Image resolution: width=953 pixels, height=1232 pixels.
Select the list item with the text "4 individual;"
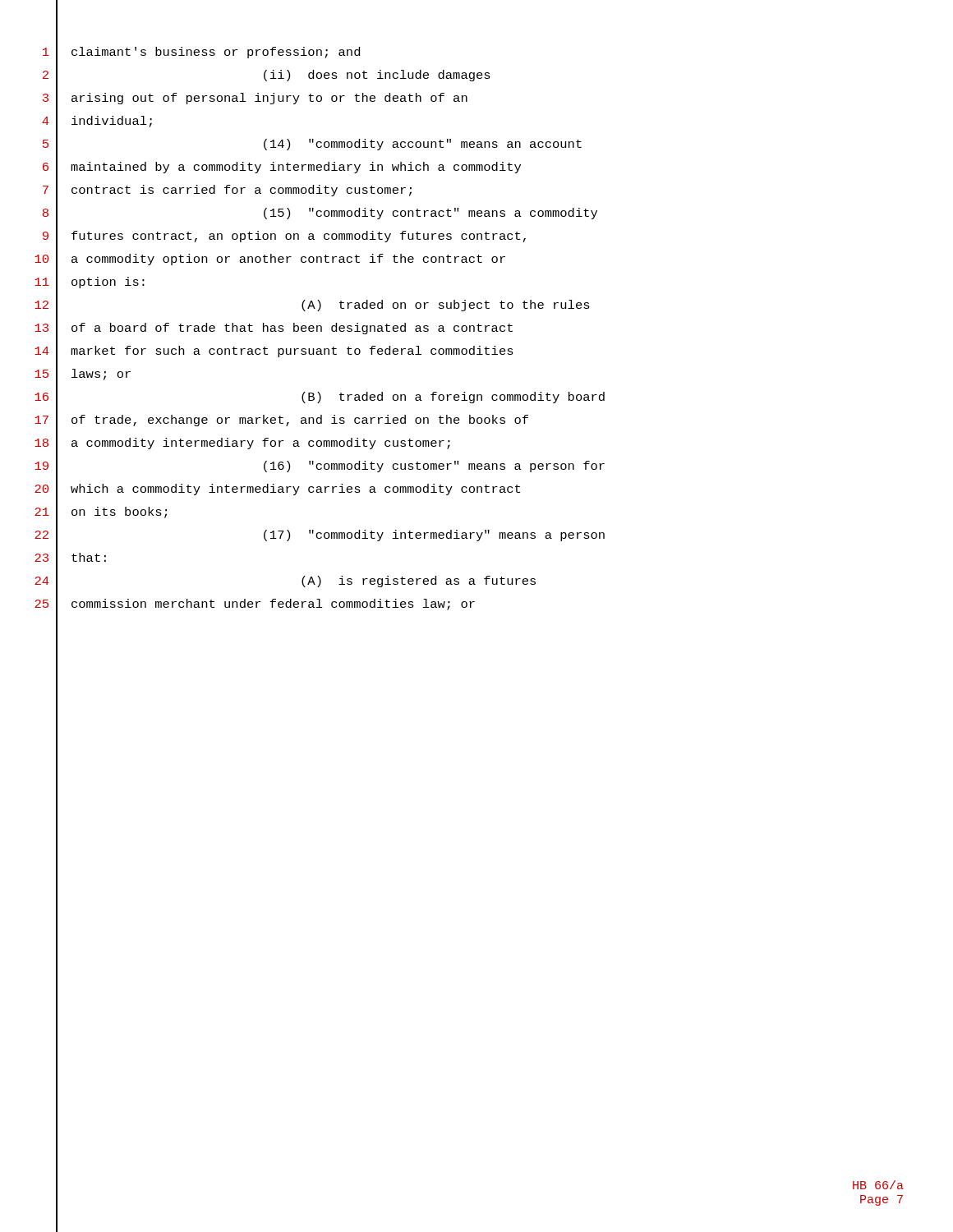[77, 122]
